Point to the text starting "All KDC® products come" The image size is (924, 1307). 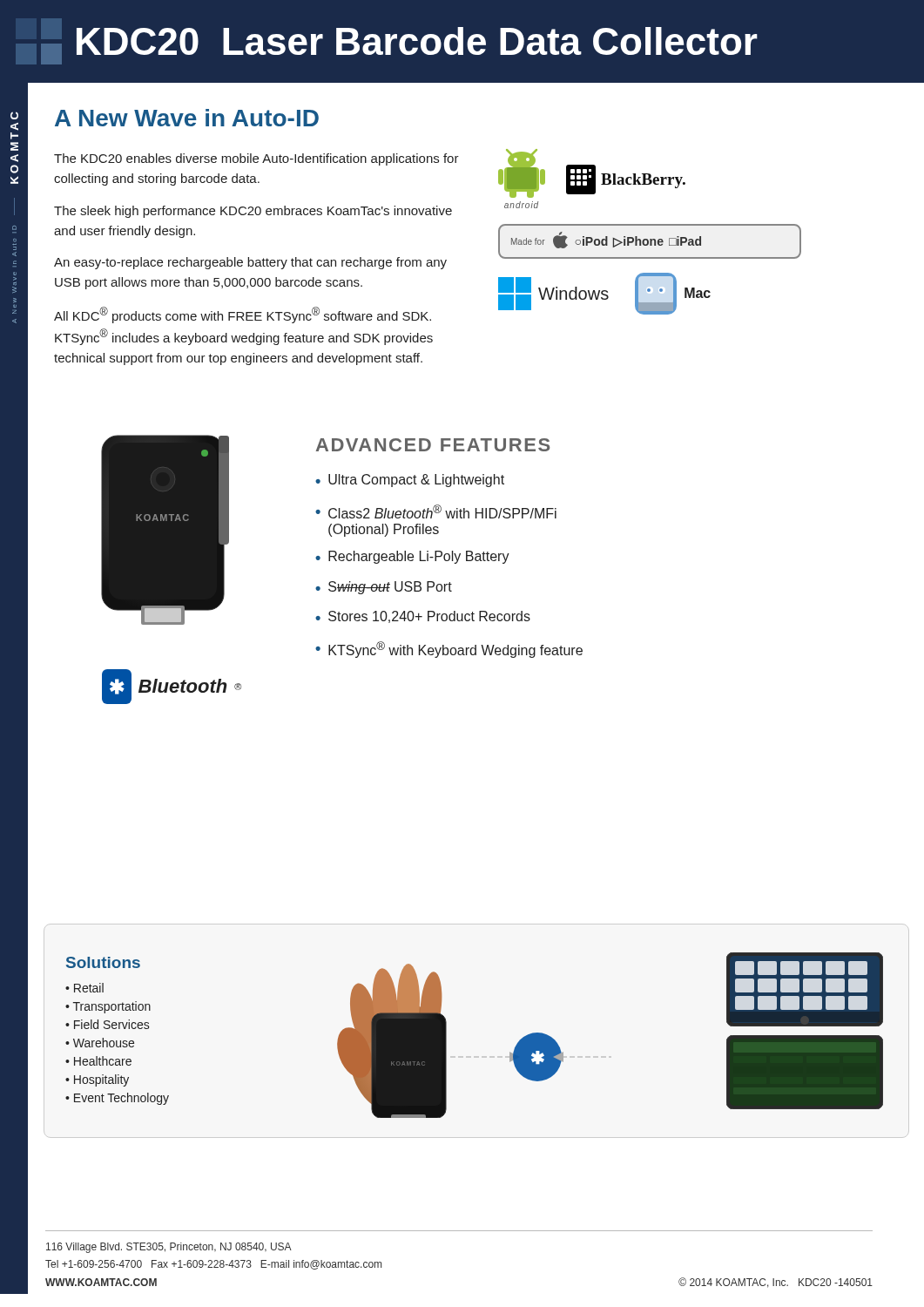tap(244, 335)
